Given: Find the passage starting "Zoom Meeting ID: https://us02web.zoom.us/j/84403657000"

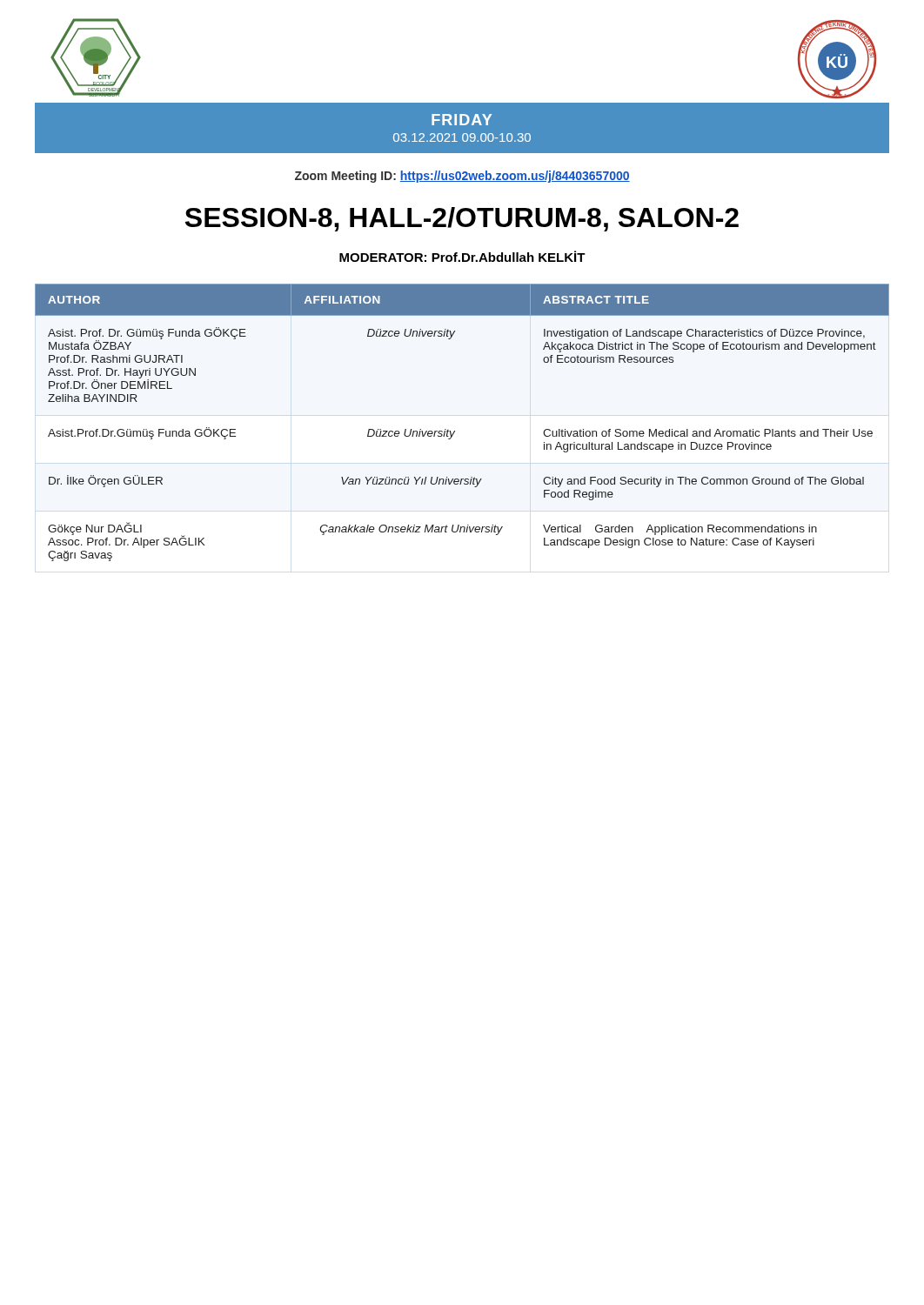Looking at the screenshot, I should click(462, 176).
